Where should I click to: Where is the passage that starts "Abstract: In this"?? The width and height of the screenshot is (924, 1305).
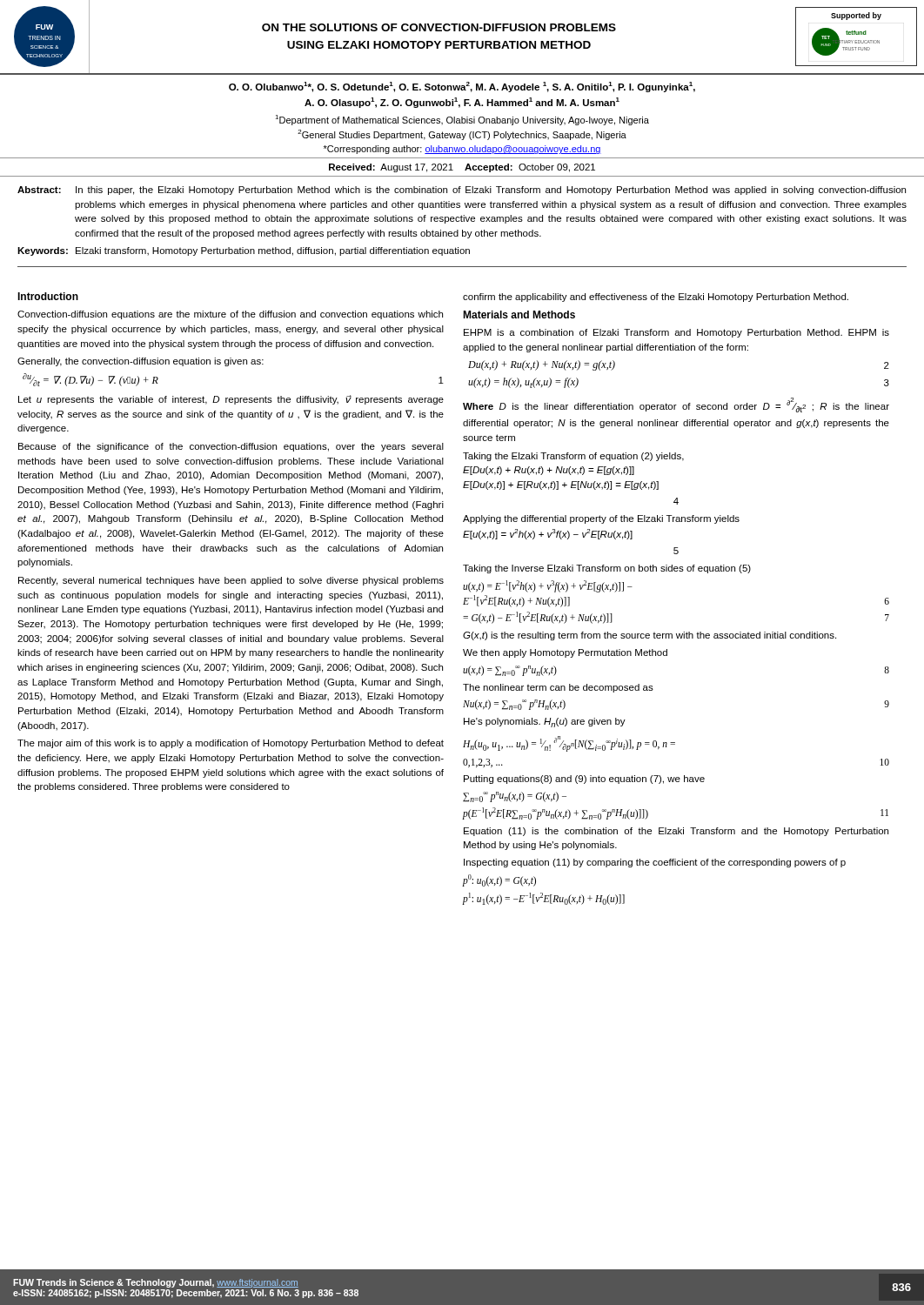point(462,212)
